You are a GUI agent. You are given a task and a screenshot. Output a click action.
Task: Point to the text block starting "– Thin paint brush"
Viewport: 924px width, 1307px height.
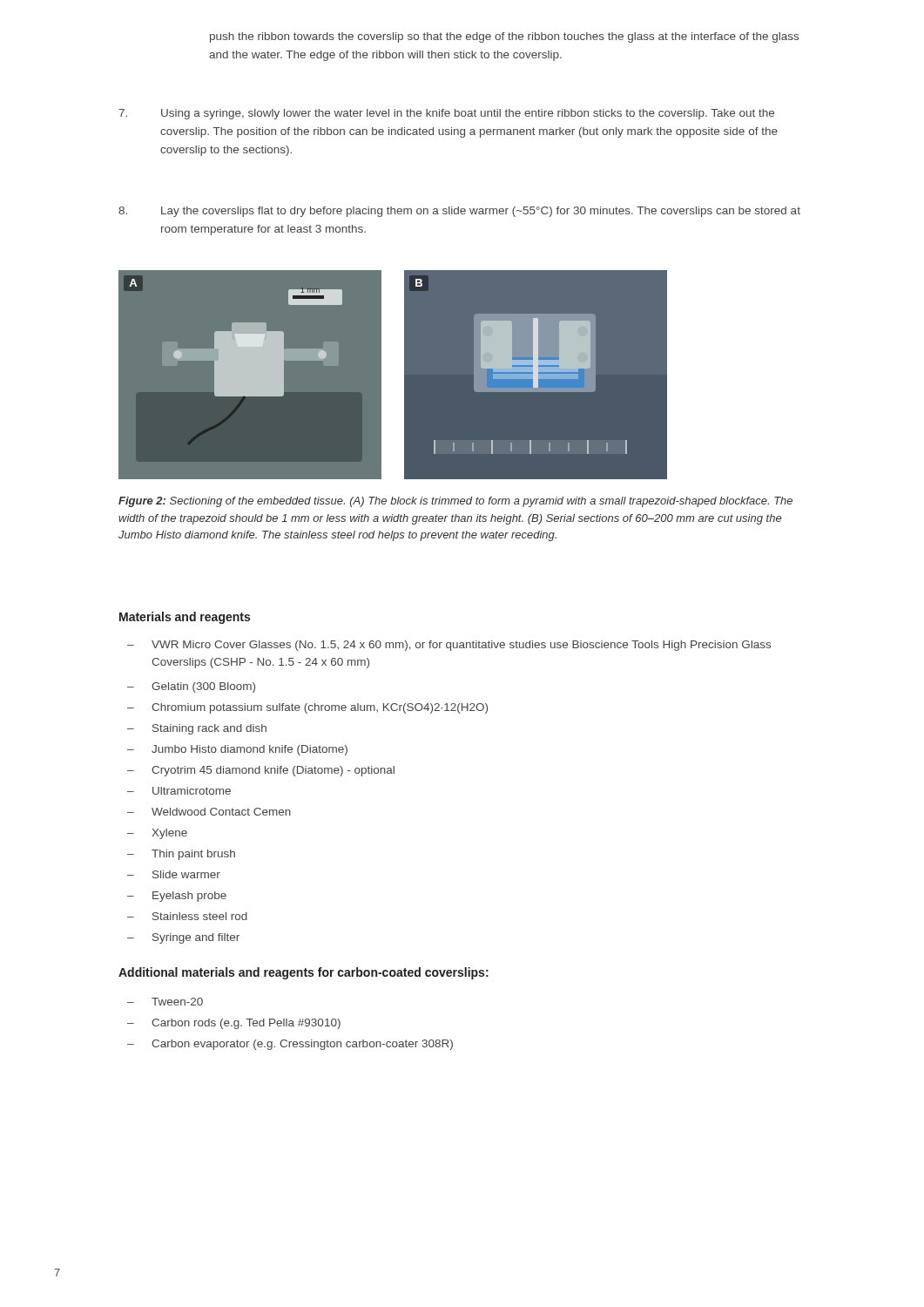tap(177, 854)
